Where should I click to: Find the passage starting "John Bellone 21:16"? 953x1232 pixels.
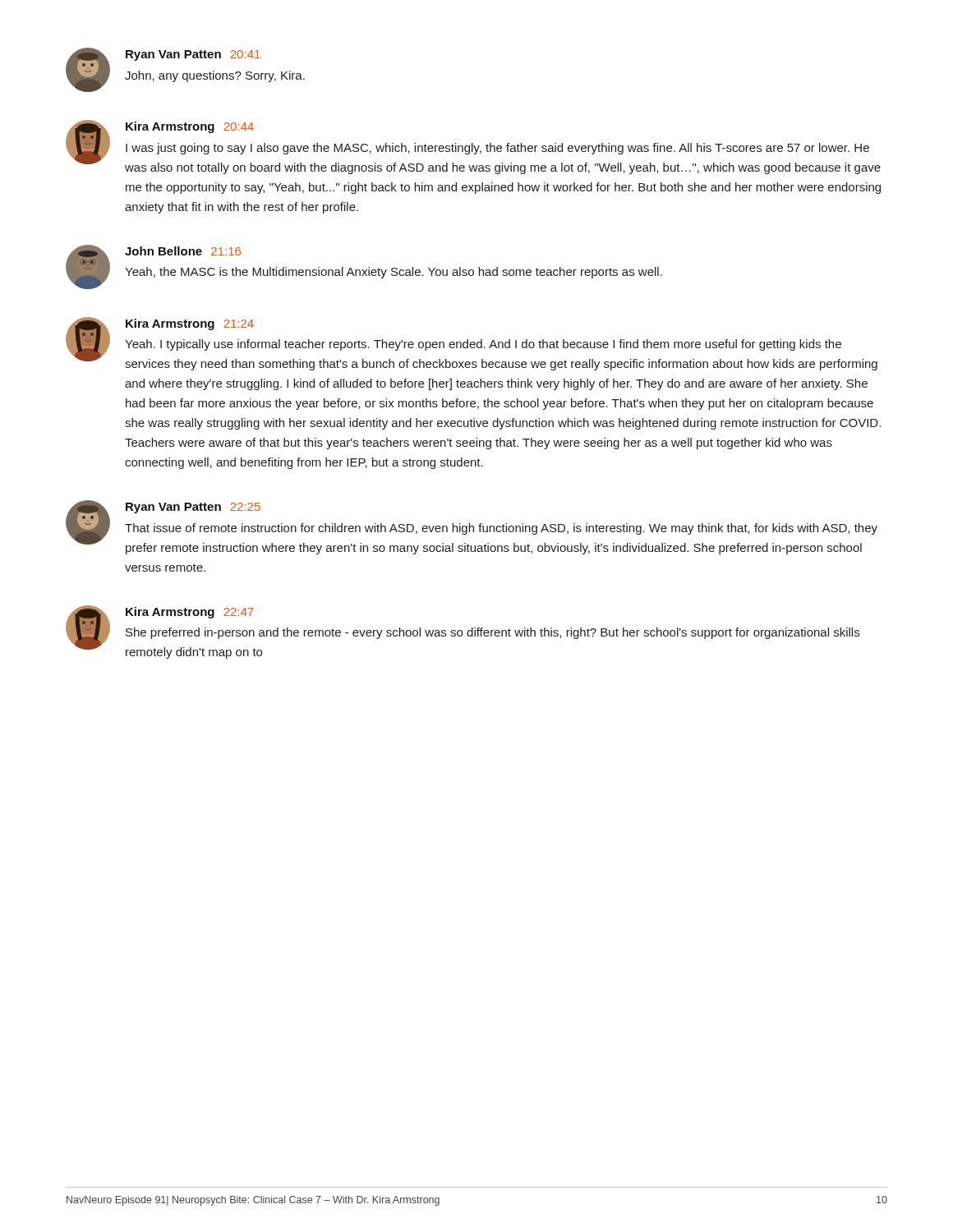pyautogui.click(x=506, y=262)
